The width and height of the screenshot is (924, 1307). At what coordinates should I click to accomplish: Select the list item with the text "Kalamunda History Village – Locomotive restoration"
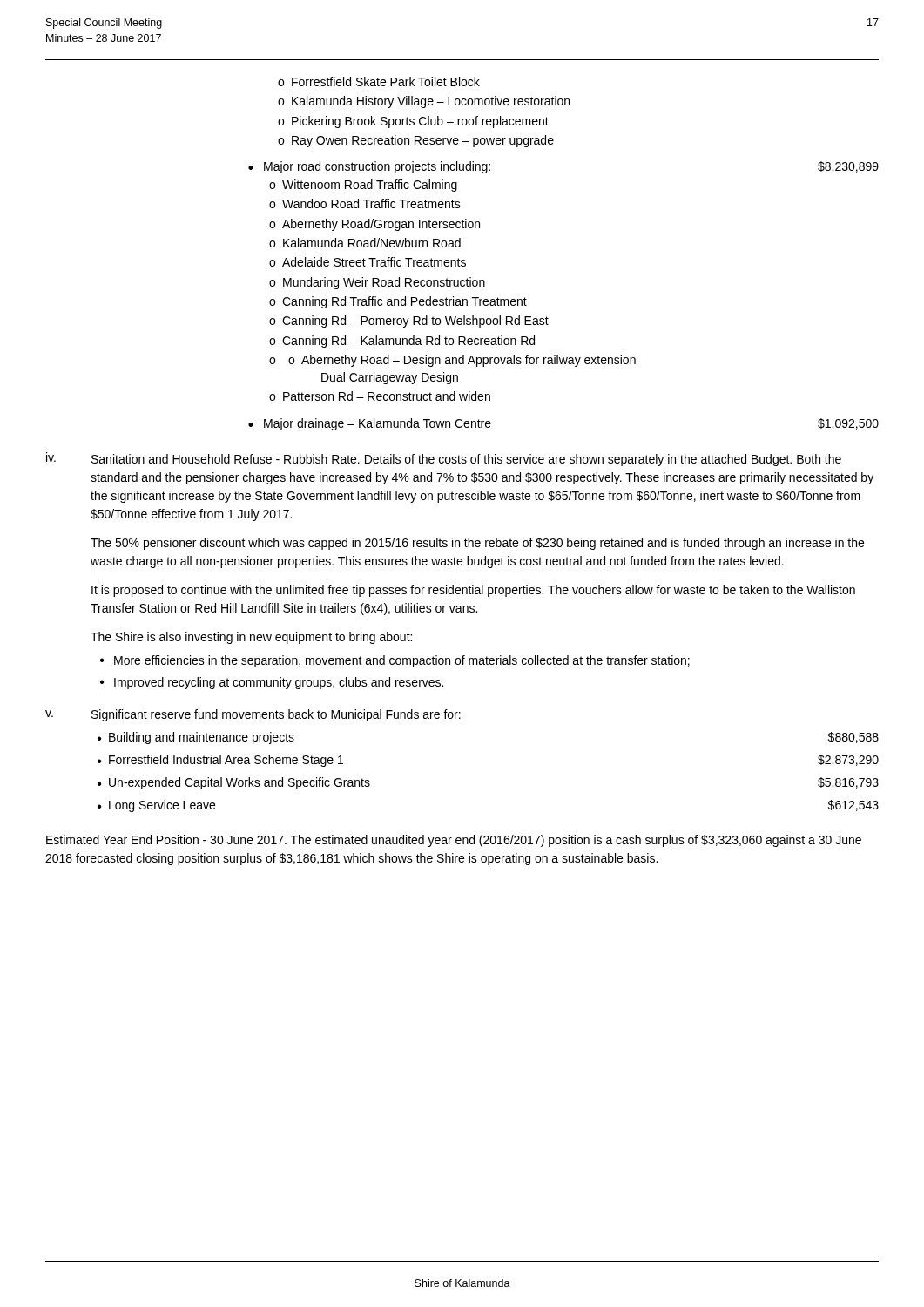click(x=575, y=101)
